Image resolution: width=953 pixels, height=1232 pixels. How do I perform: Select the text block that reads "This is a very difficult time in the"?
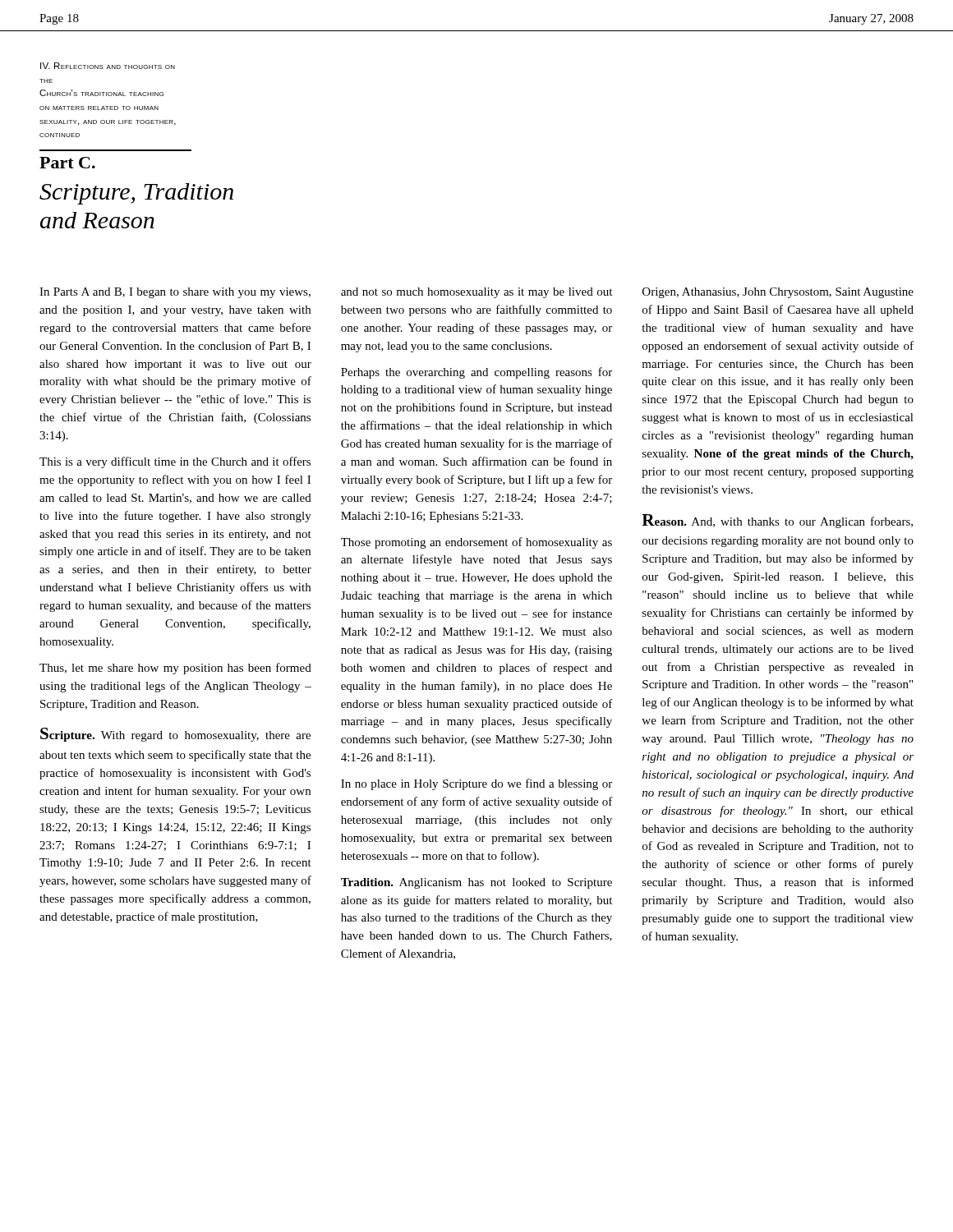click(x=175, y=552)
